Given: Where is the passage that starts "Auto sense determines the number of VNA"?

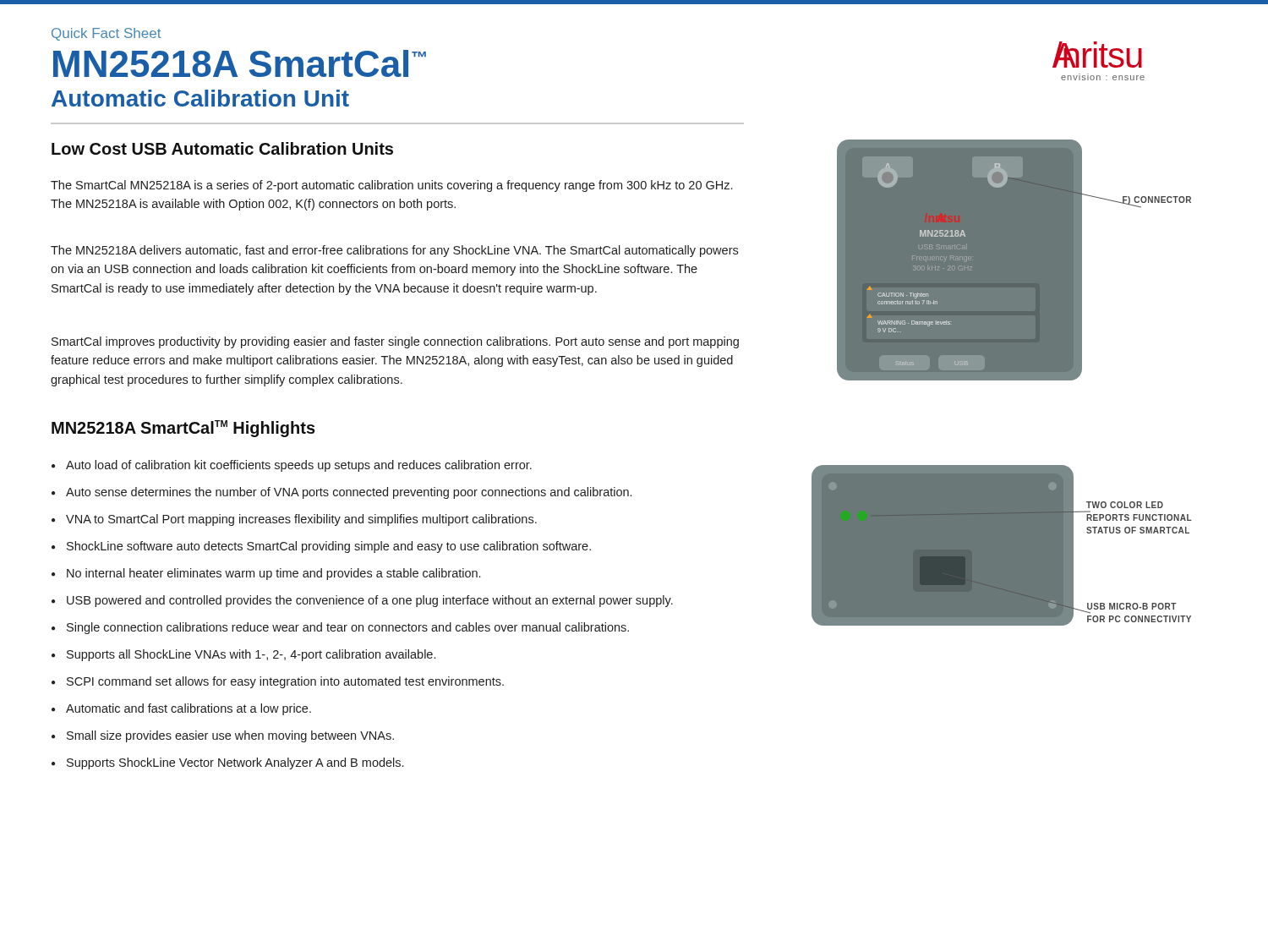Looking at the screenshot, I should coord(397,493).
